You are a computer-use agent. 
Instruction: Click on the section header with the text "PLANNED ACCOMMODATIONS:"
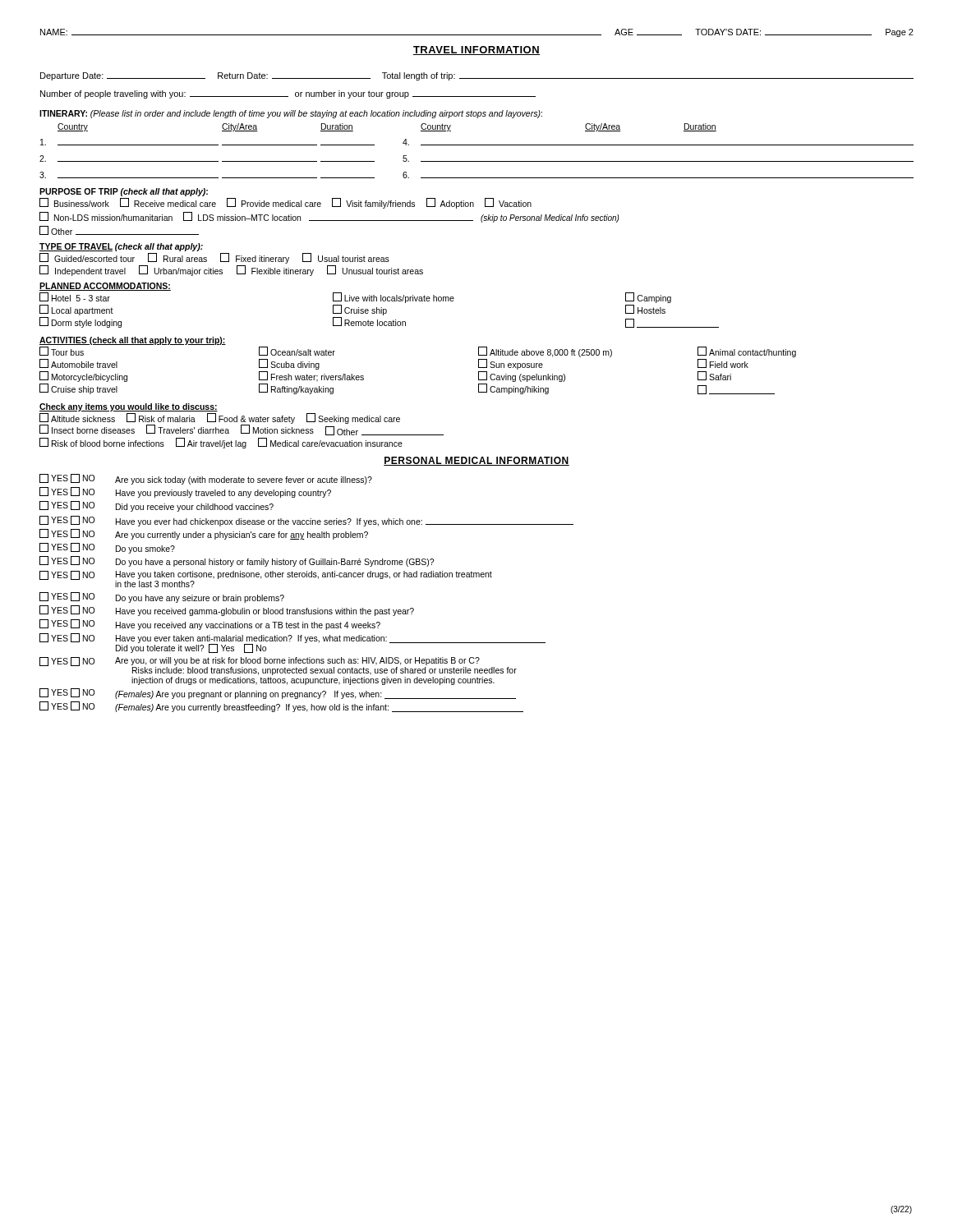point(105,286)
